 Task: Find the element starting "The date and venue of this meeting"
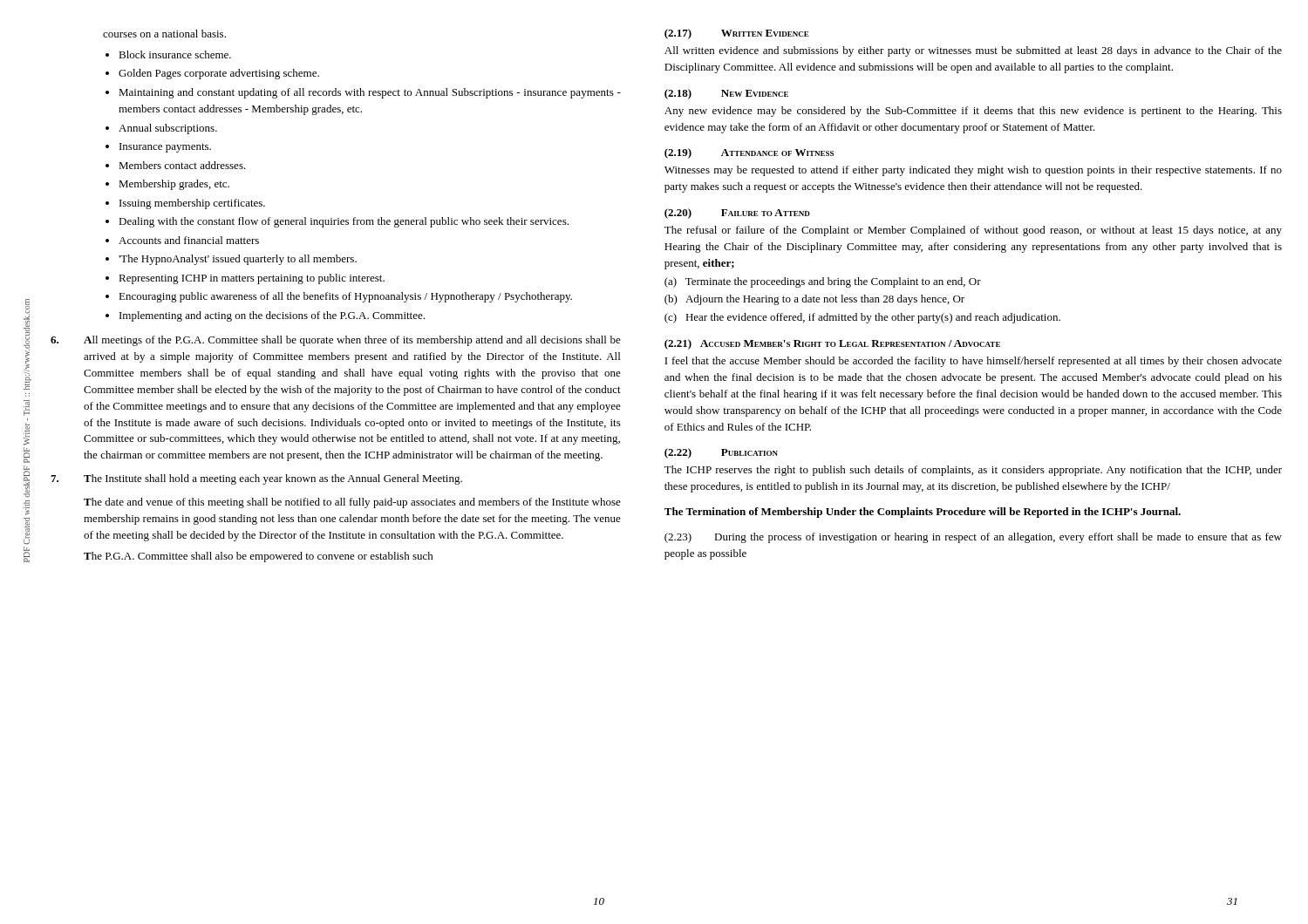pyautogui.click(x=352, y=518)
